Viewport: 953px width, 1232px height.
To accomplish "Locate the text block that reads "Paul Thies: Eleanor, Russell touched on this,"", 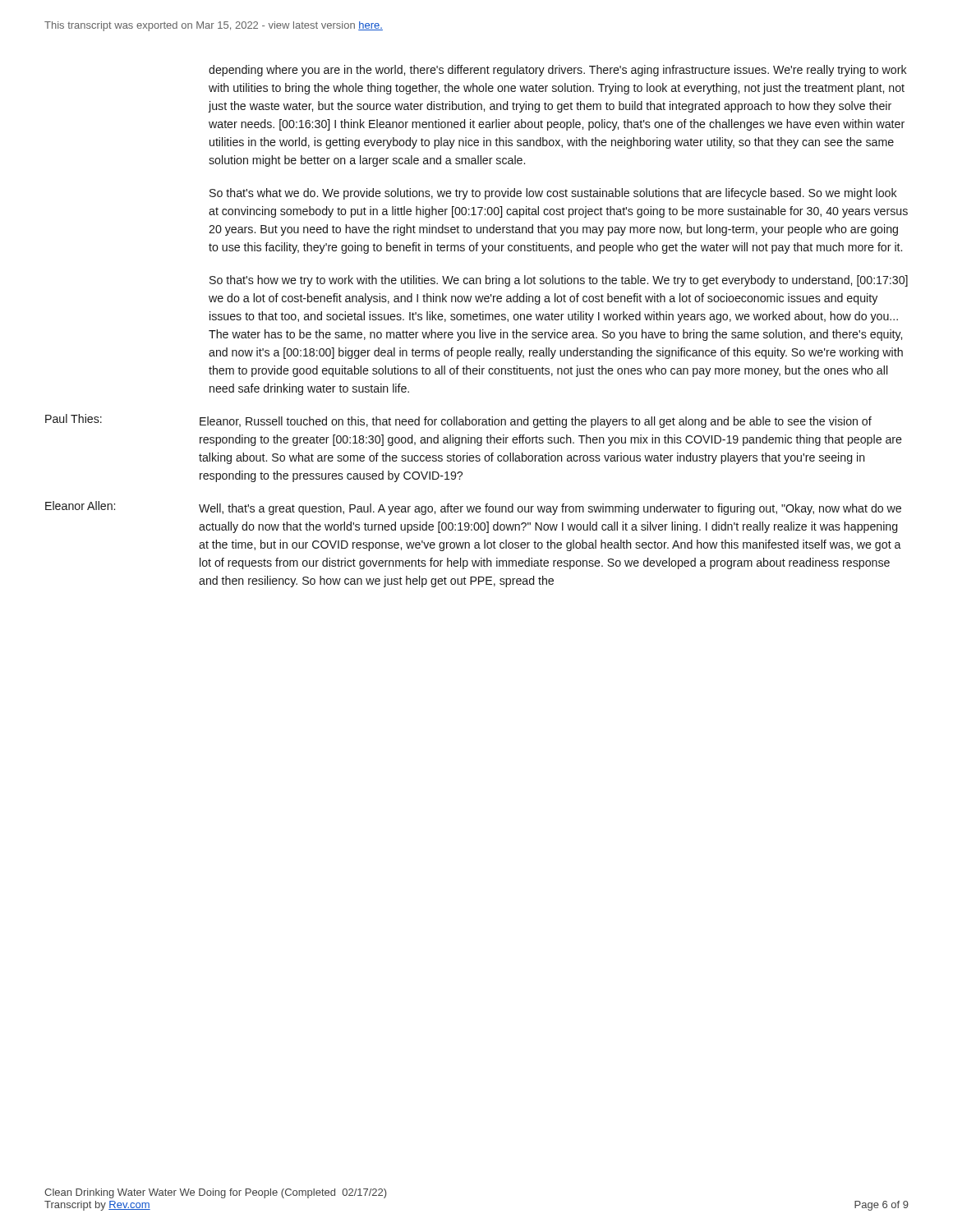I will point(476,449).
